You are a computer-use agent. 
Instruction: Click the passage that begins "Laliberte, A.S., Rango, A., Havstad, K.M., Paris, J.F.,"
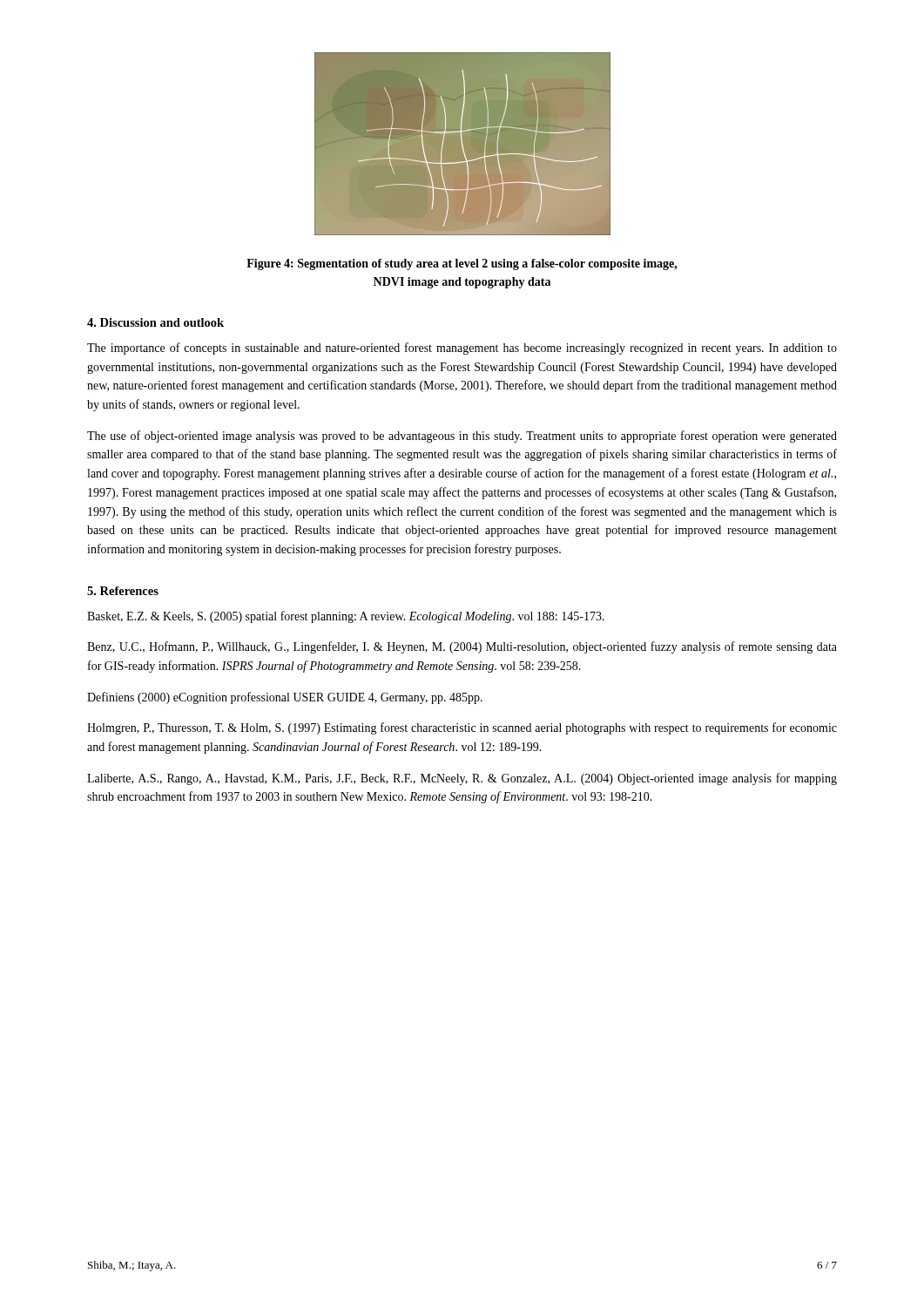462,788
